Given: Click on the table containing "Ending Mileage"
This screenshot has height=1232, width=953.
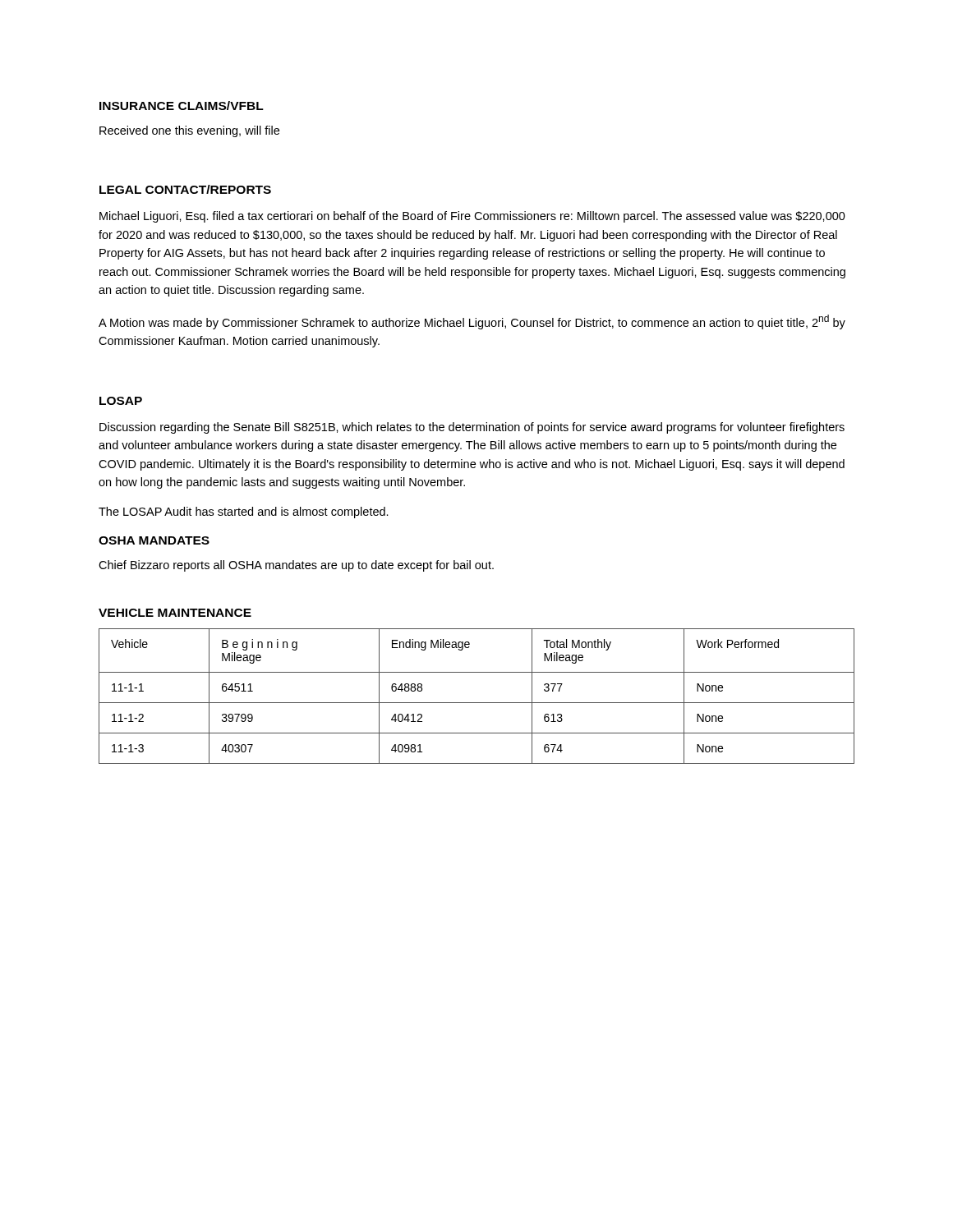Looking at the screenshot, I should 476,696.
